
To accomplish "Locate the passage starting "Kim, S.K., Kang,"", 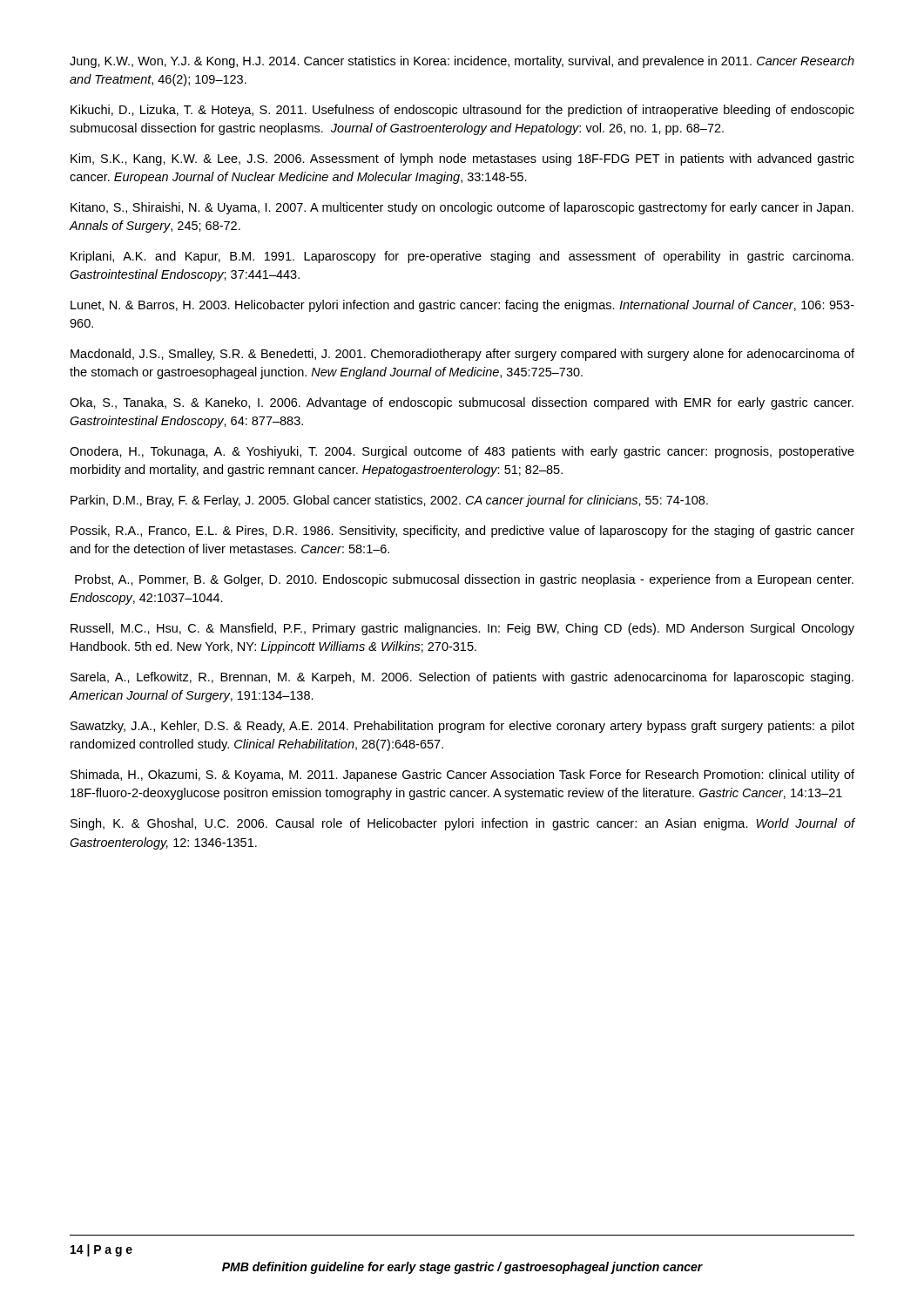I will [x=462, y=168].
